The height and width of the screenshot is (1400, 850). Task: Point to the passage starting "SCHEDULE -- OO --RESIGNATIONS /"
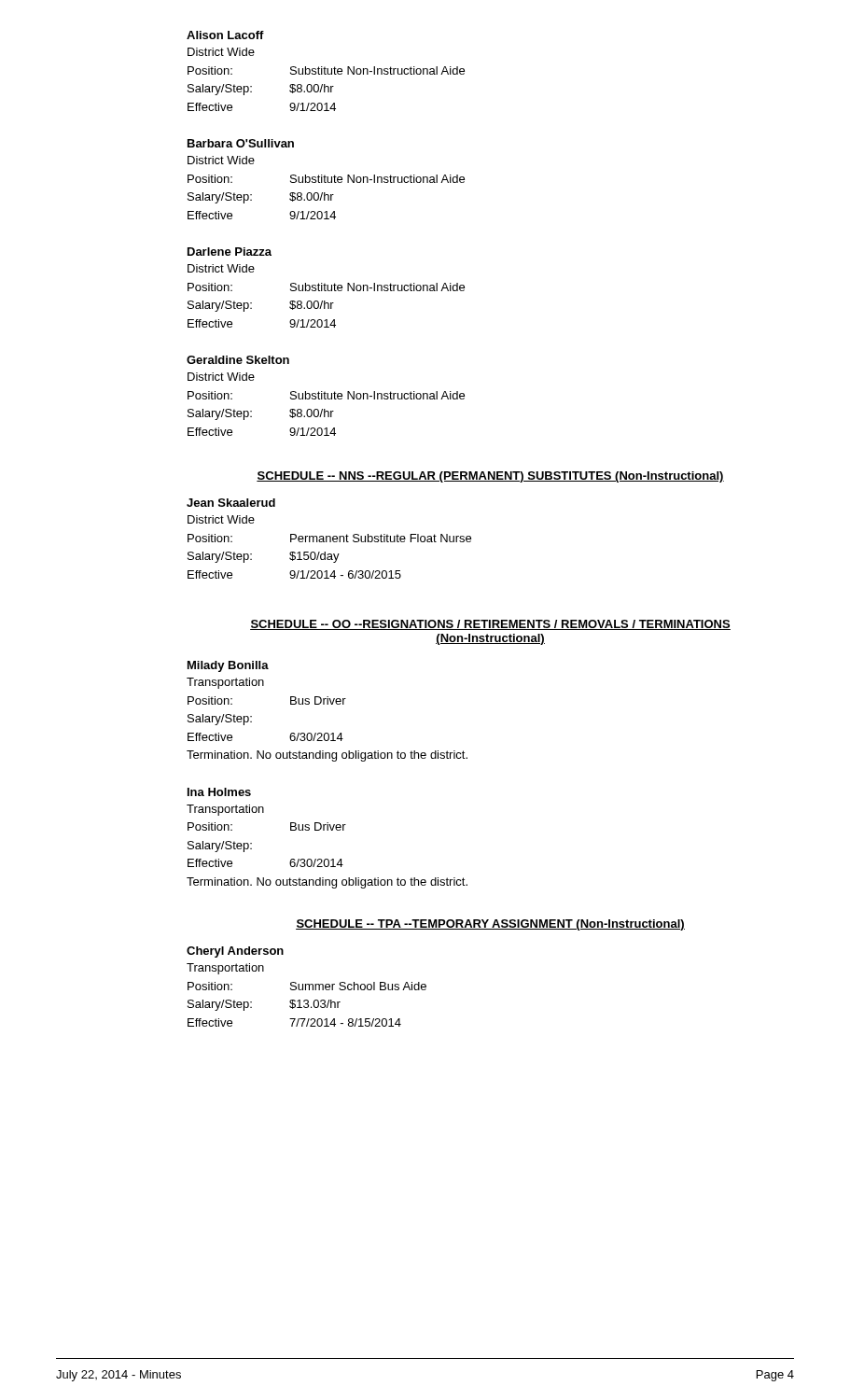[490, 631]
